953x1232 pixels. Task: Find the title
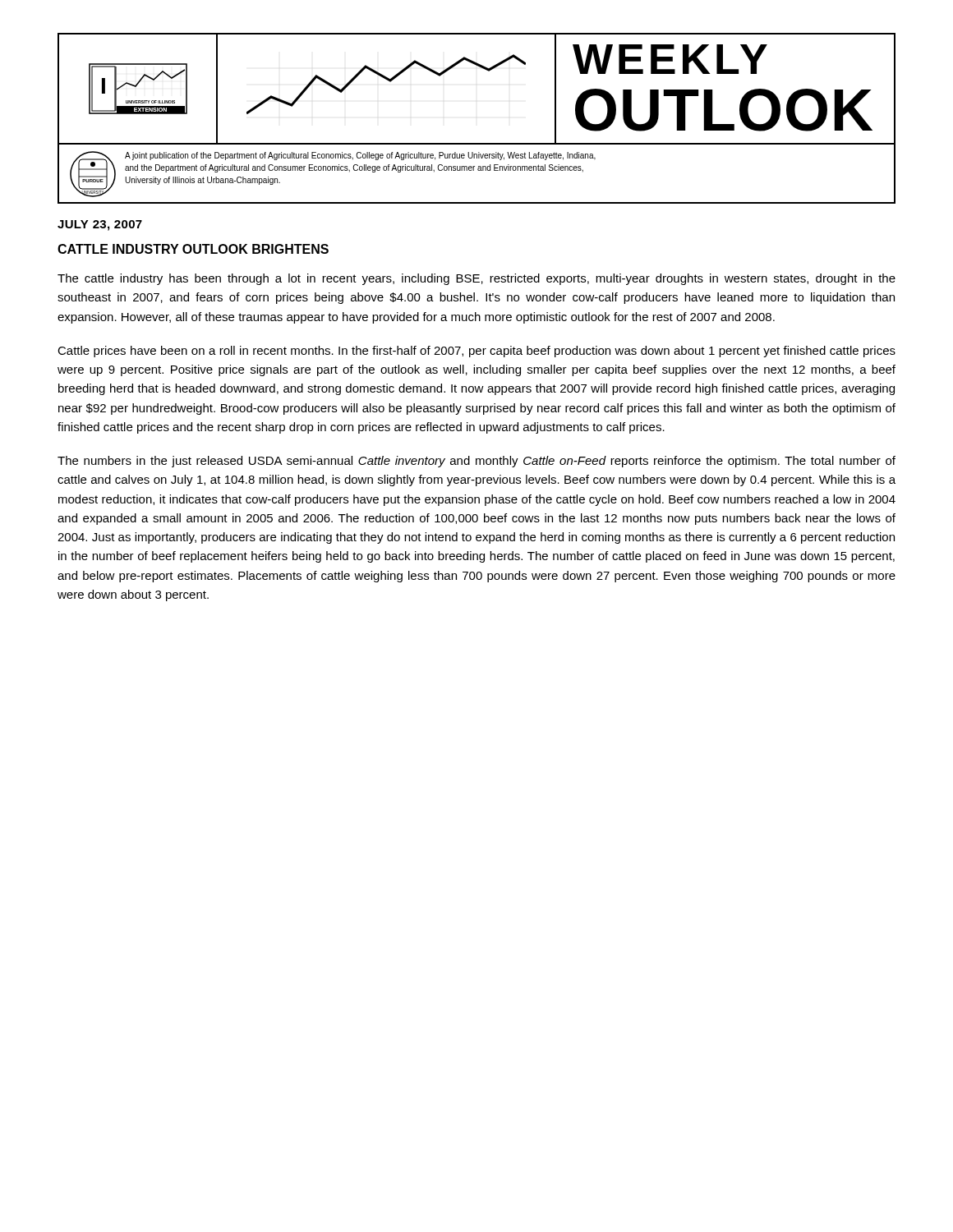click(x=100, y=224)
